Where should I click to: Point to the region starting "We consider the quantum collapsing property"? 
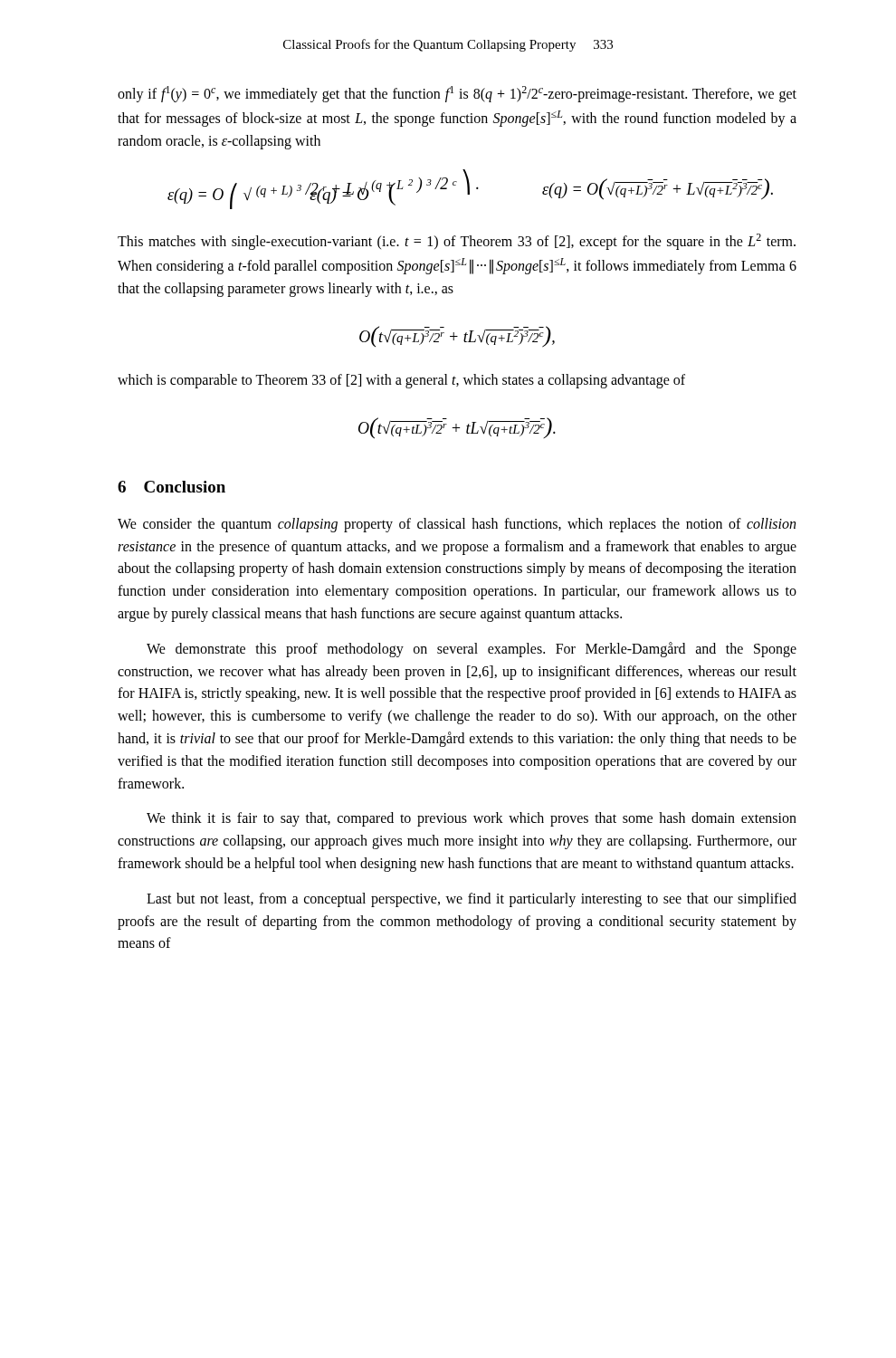pyautogui.click(x=457, y=569)
